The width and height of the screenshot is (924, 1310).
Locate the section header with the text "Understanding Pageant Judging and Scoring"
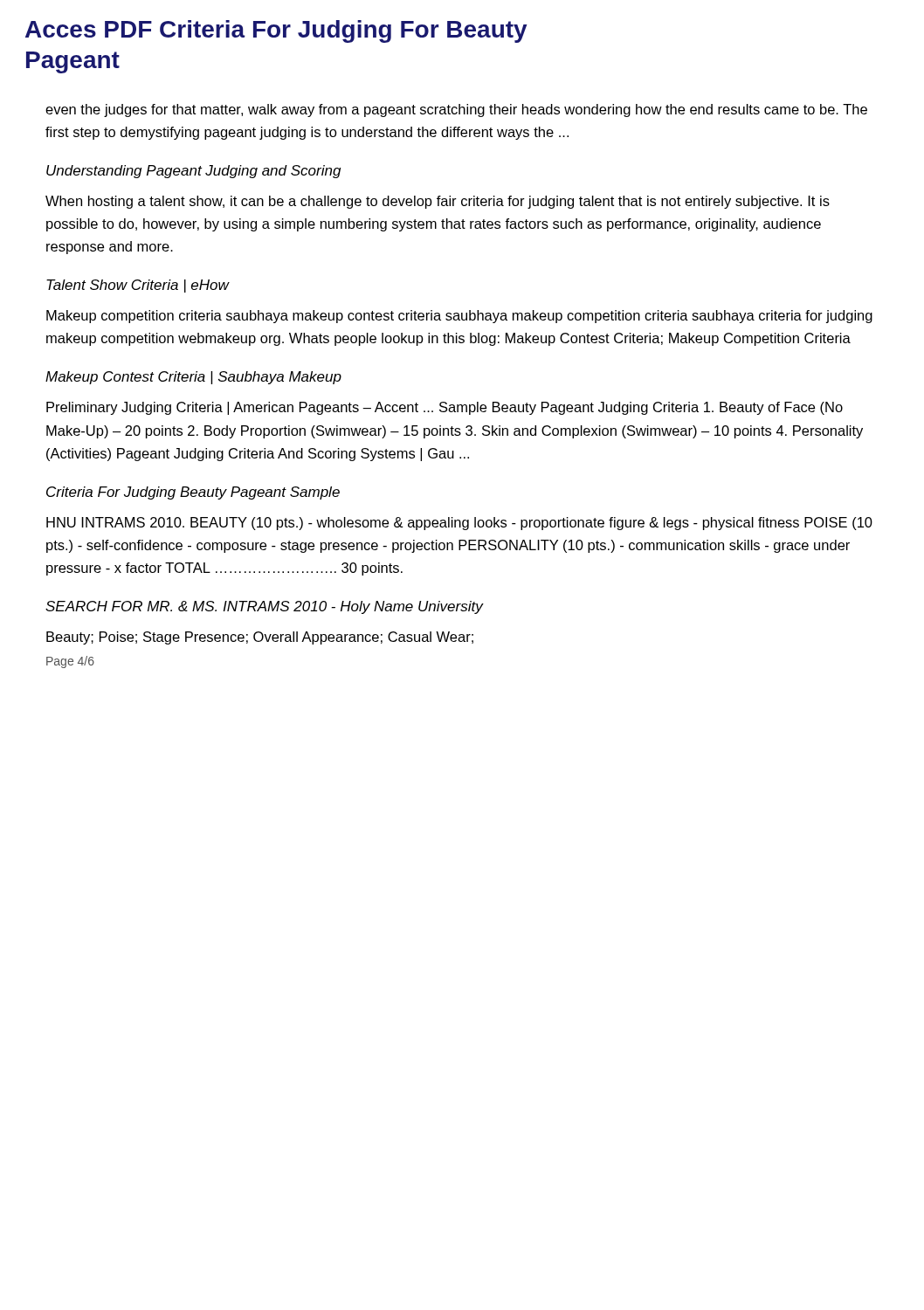coord(193,171)
